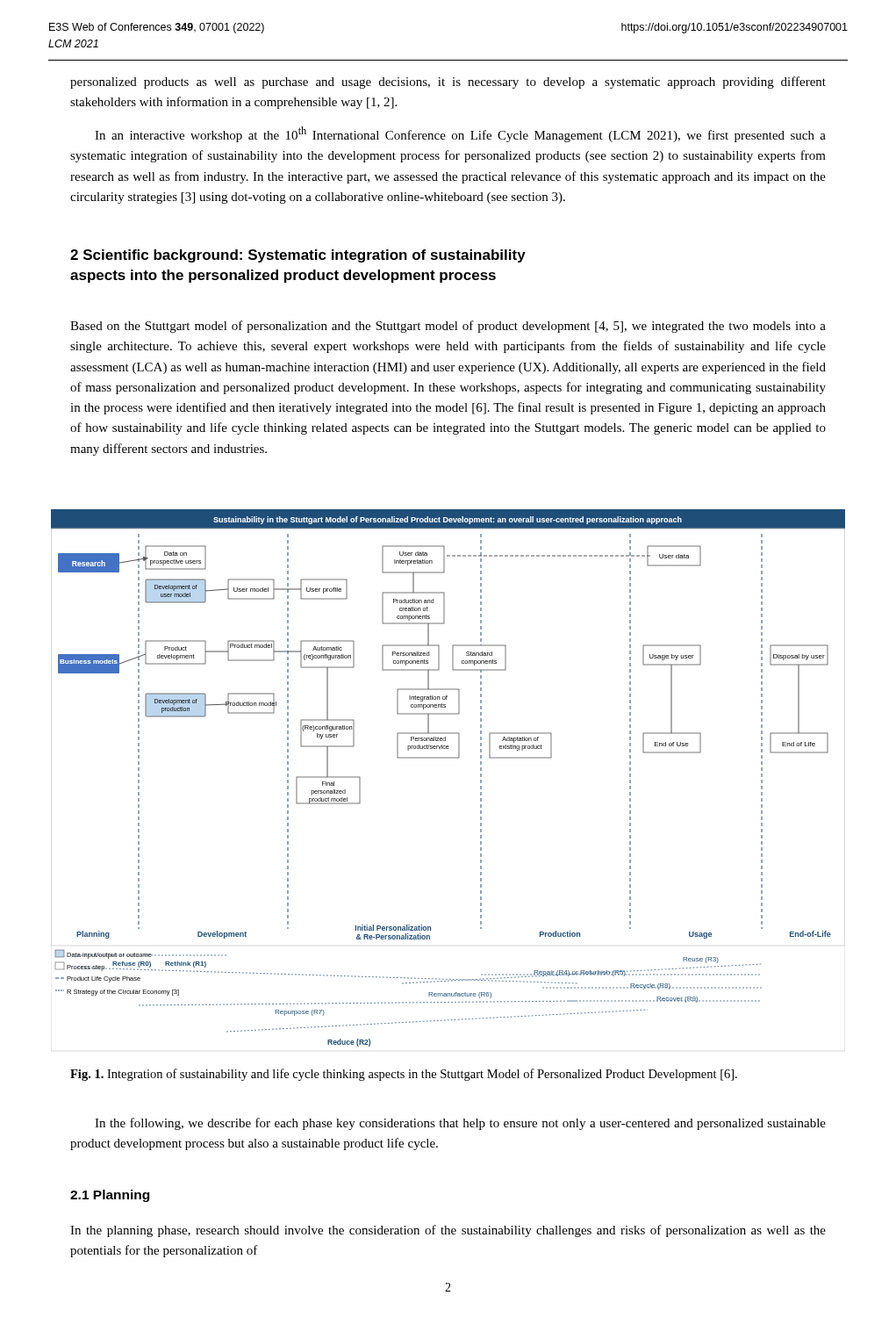896x1317 pixels.
Task: Where is the passage that starts "Based on the Stuttgart model of personalization and"?
Action: click(448, 387)
